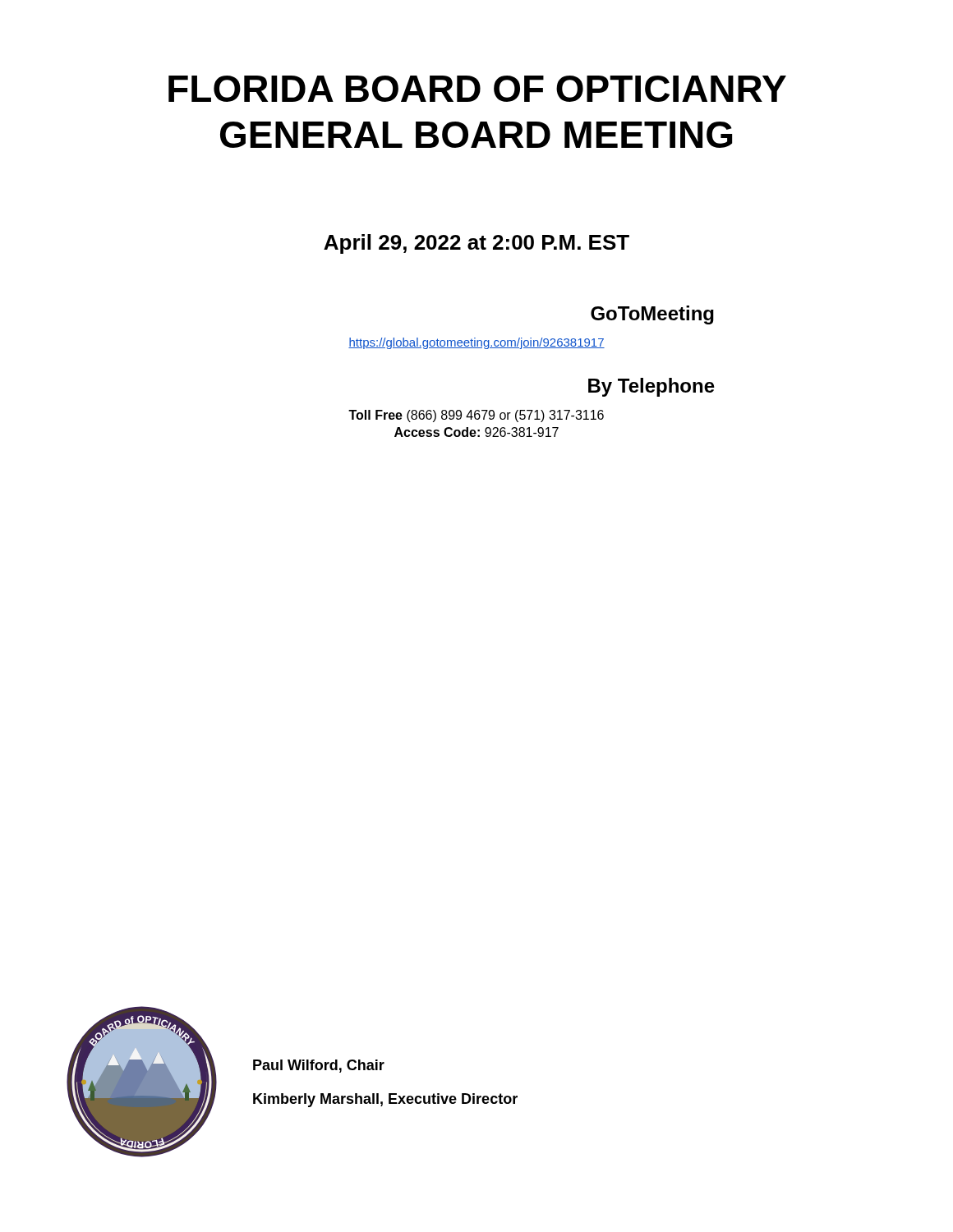This screenshot has width=953, height=1232.
Task: Find the title
Action: [x=476, y=112]
